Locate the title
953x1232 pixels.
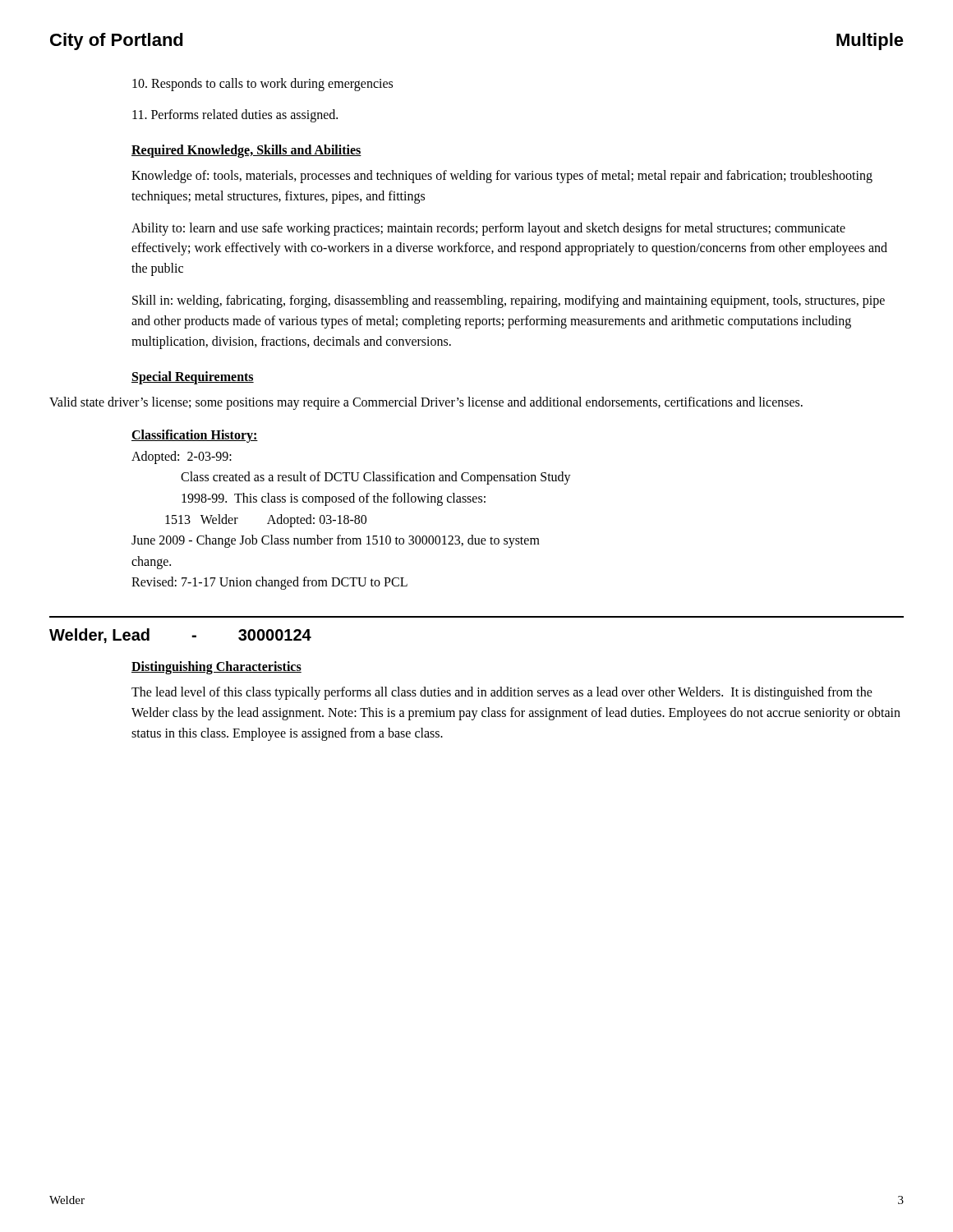click(x=180, y=635)
